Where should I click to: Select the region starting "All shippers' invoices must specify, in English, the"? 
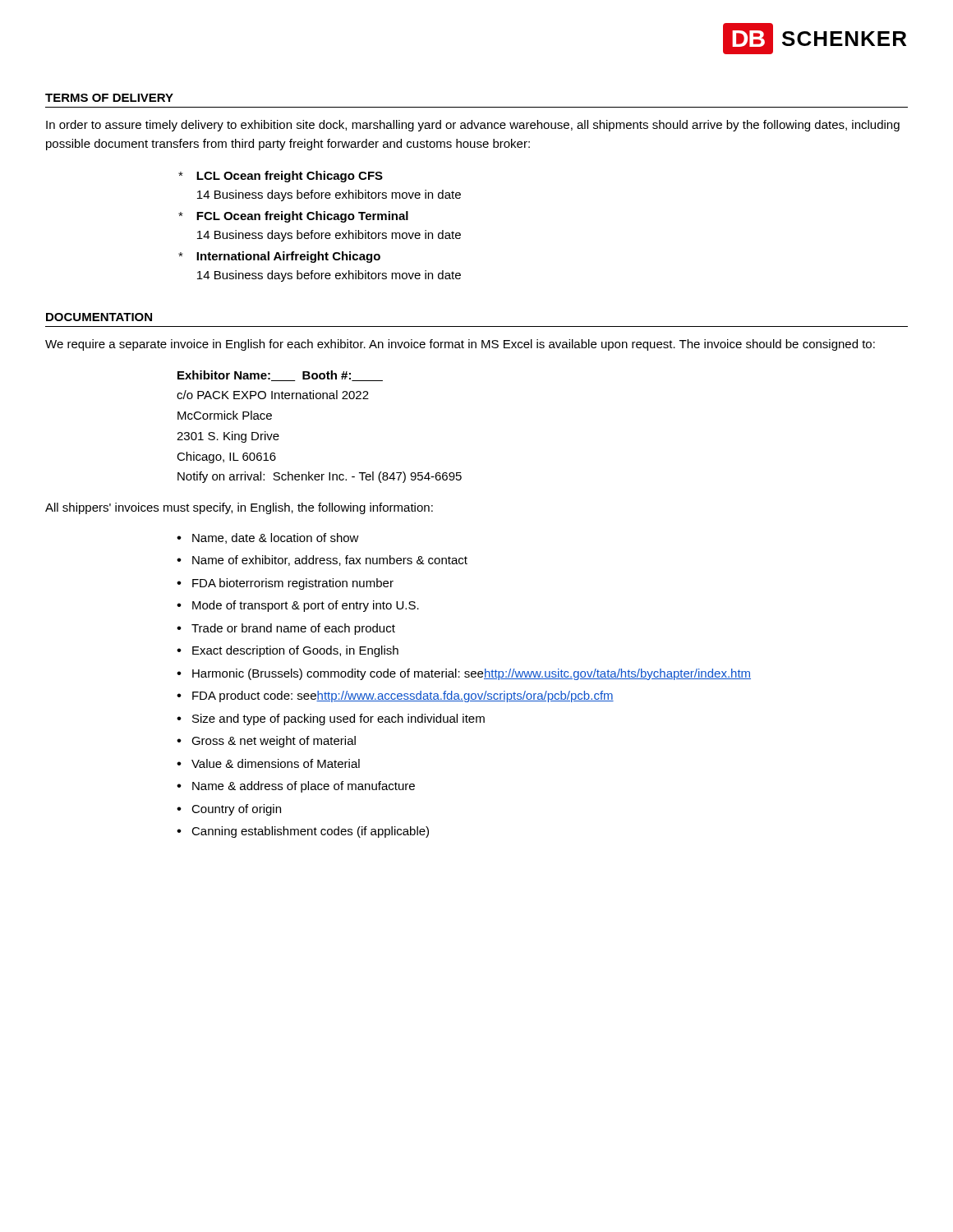tap(239, 507)
